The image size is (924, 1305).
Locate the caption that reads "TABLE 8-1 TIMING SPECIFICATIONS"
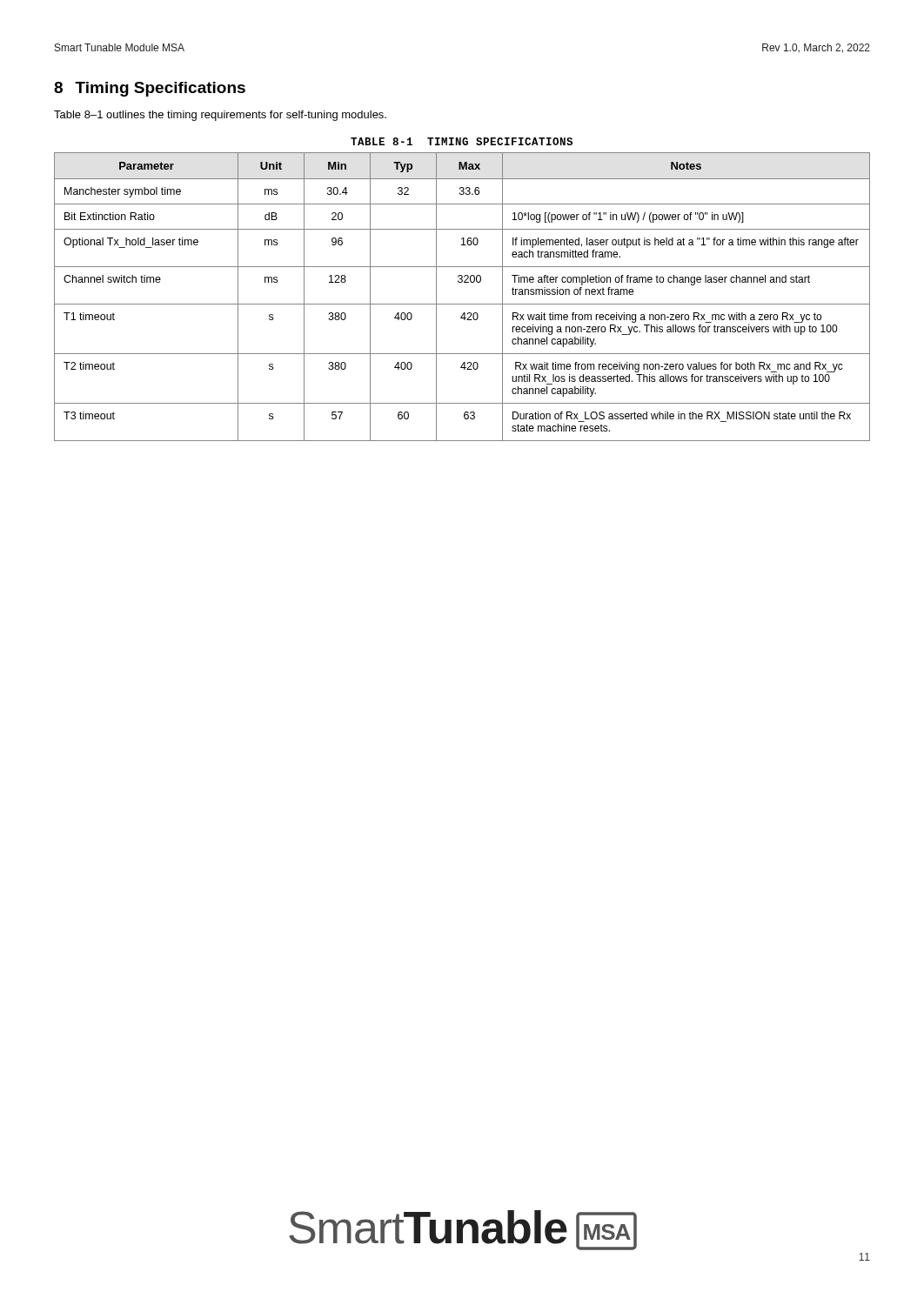[462, 143]
